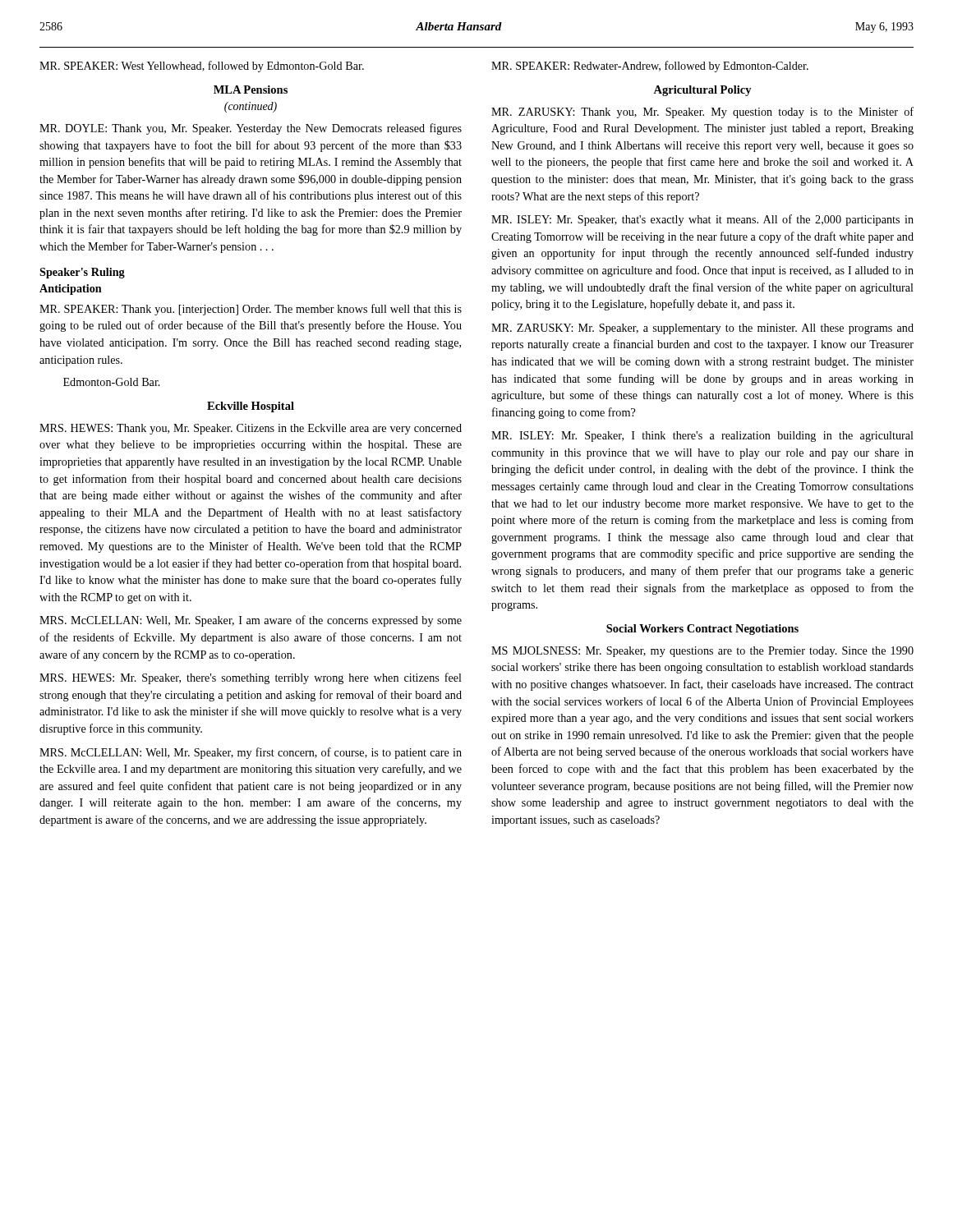Point to the text block starting "MRS. HEWES: Thank you, Mr. Speaker. Citizens"
The image size is (953, 1232).
click(251, 513)
